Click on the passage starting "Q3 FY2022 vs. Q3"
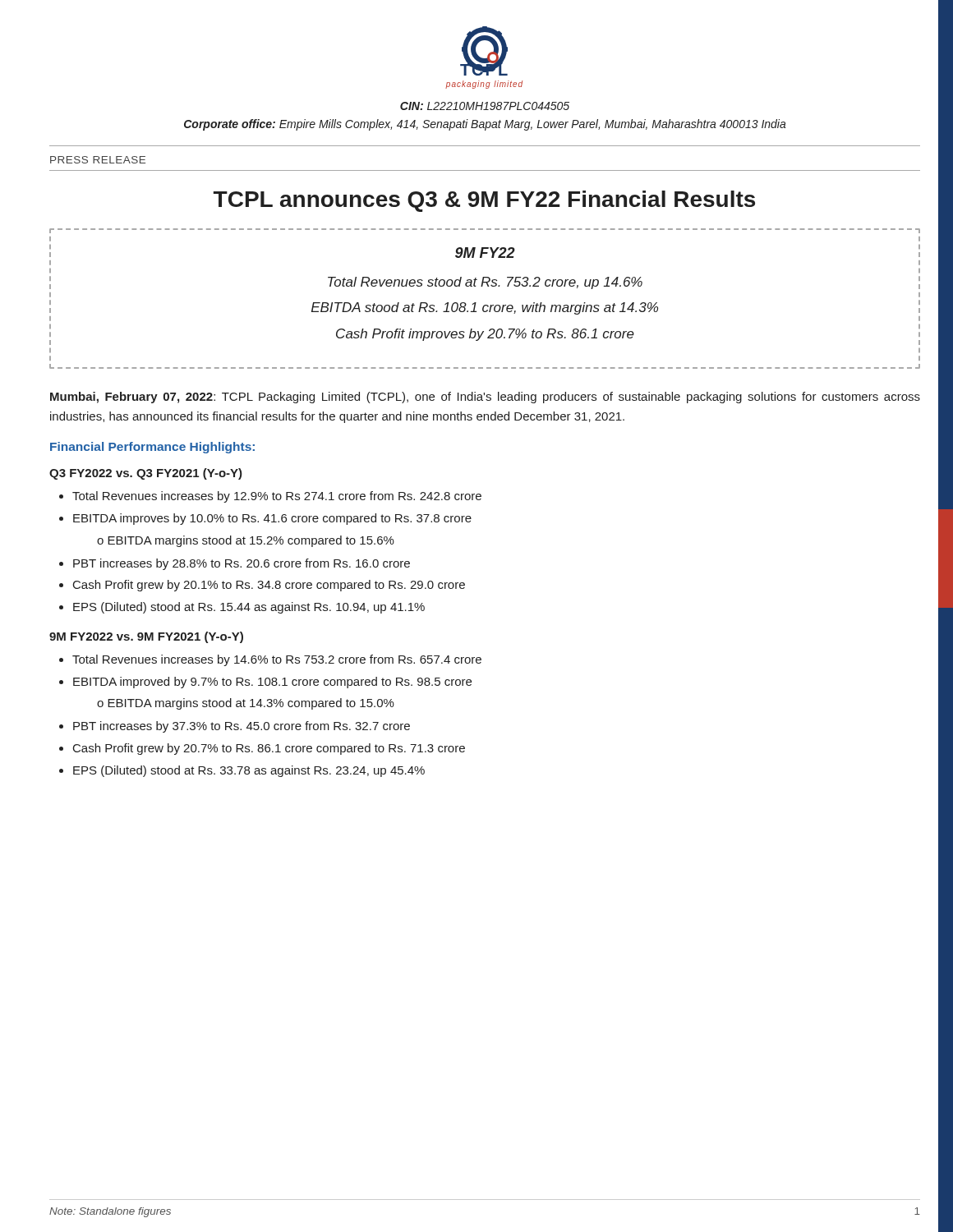This screenshot has width=953, height=1232. click(146, 473)
